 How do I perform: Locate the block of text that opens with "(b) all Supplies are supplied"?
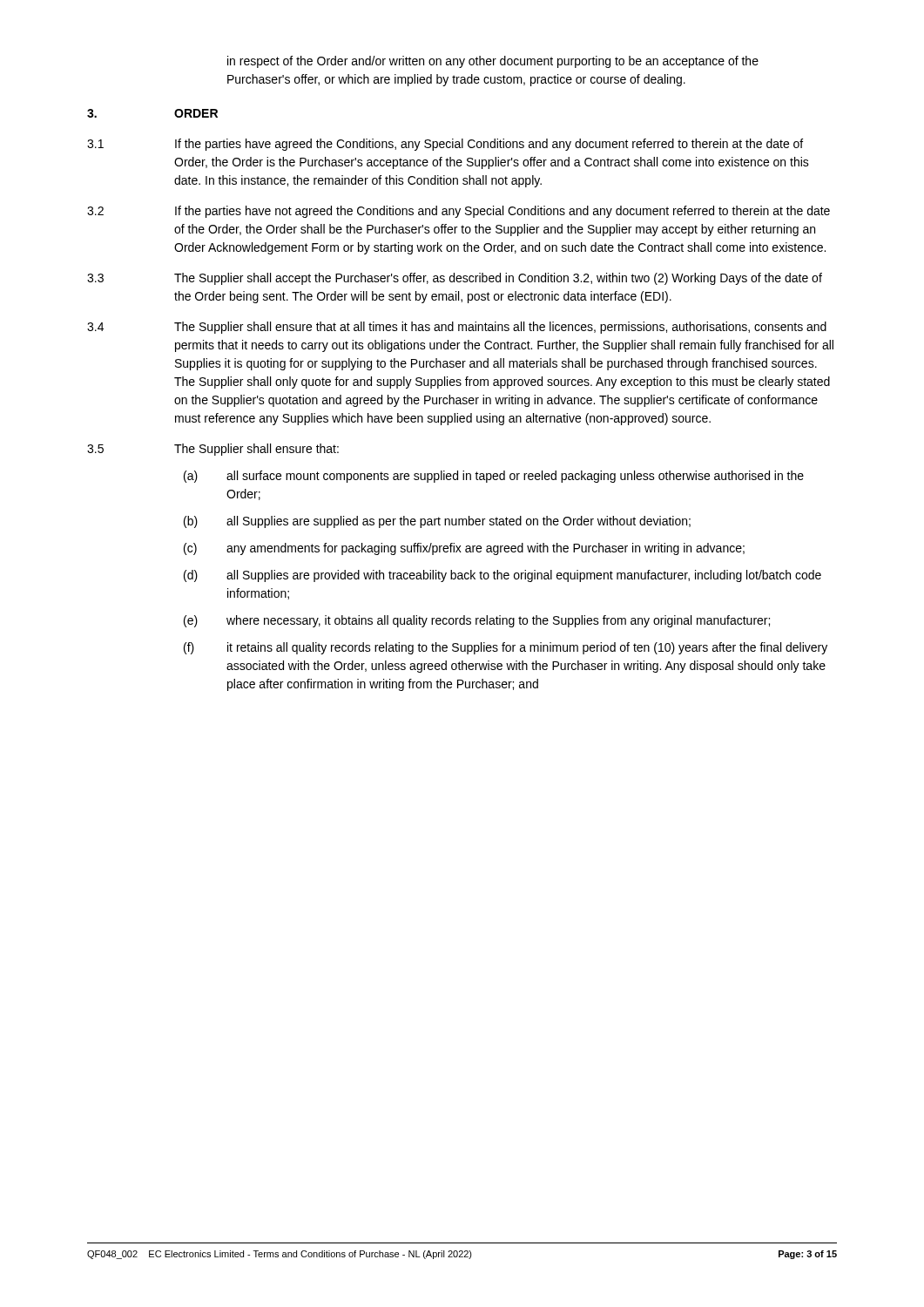[506, 521]
